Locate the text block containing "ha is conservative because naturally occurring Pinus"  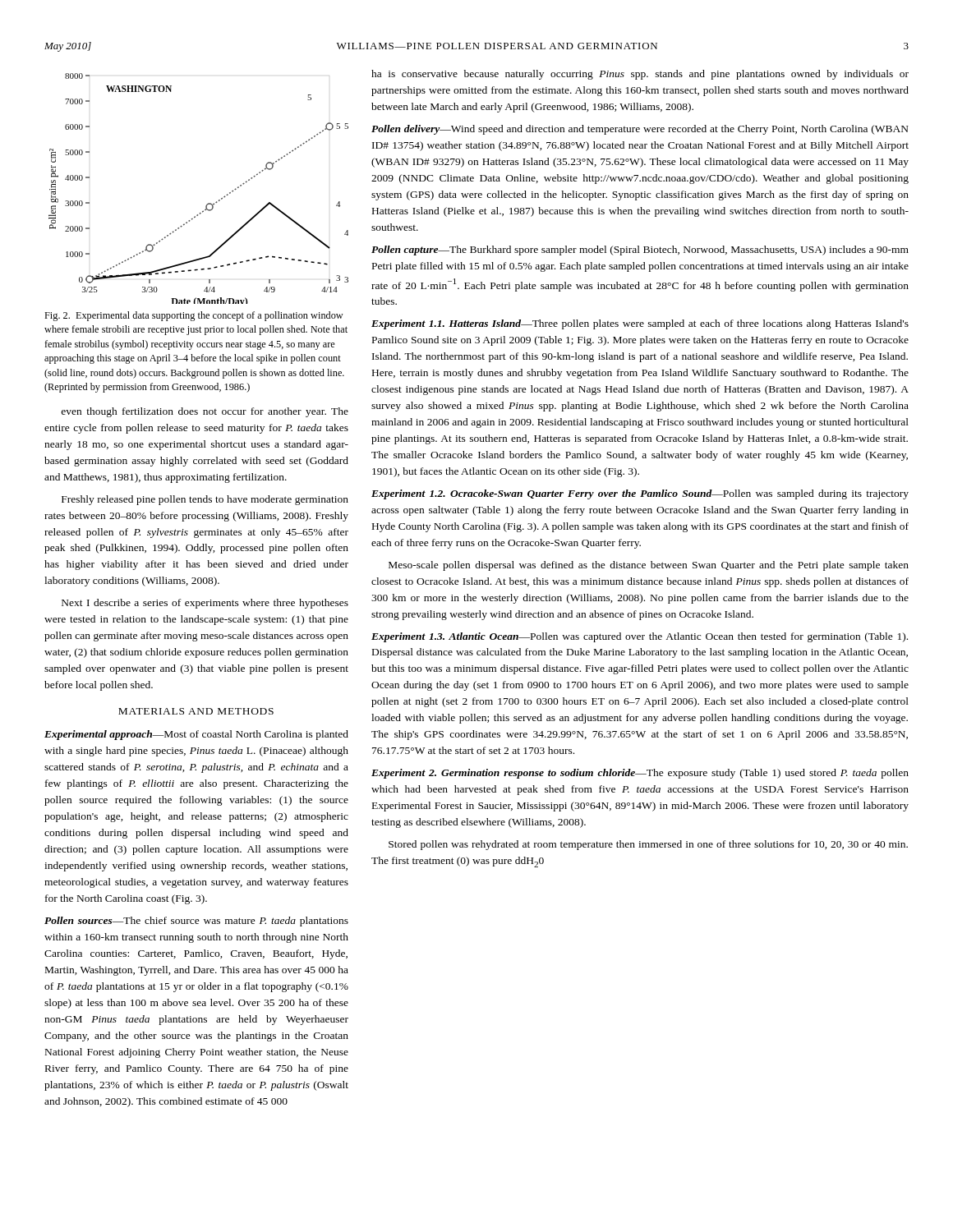[x=640, y=468]
